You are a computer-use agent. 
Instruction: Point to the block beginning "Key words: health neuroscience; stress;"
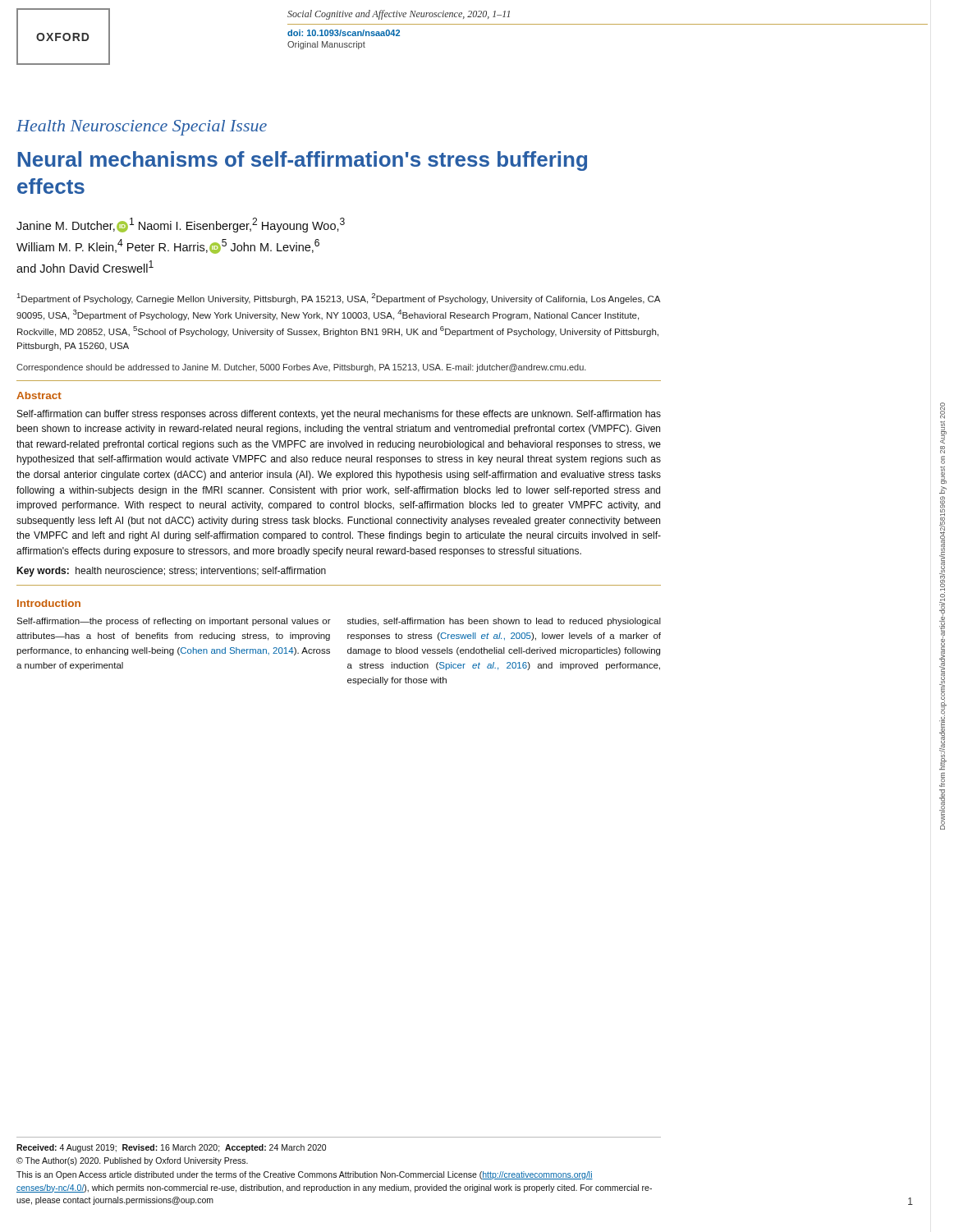171,572
